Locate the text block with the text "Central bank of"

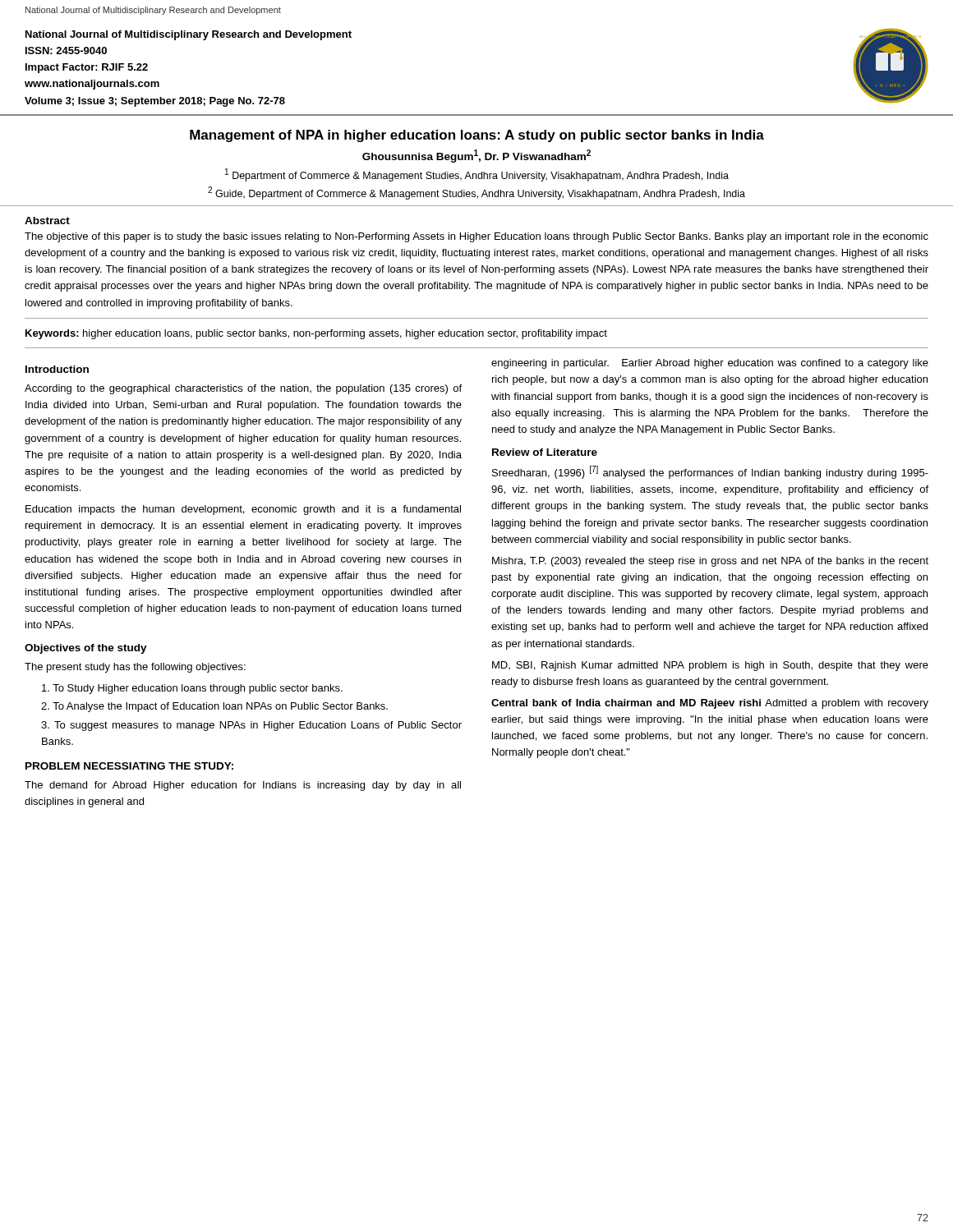coord(710,727)
